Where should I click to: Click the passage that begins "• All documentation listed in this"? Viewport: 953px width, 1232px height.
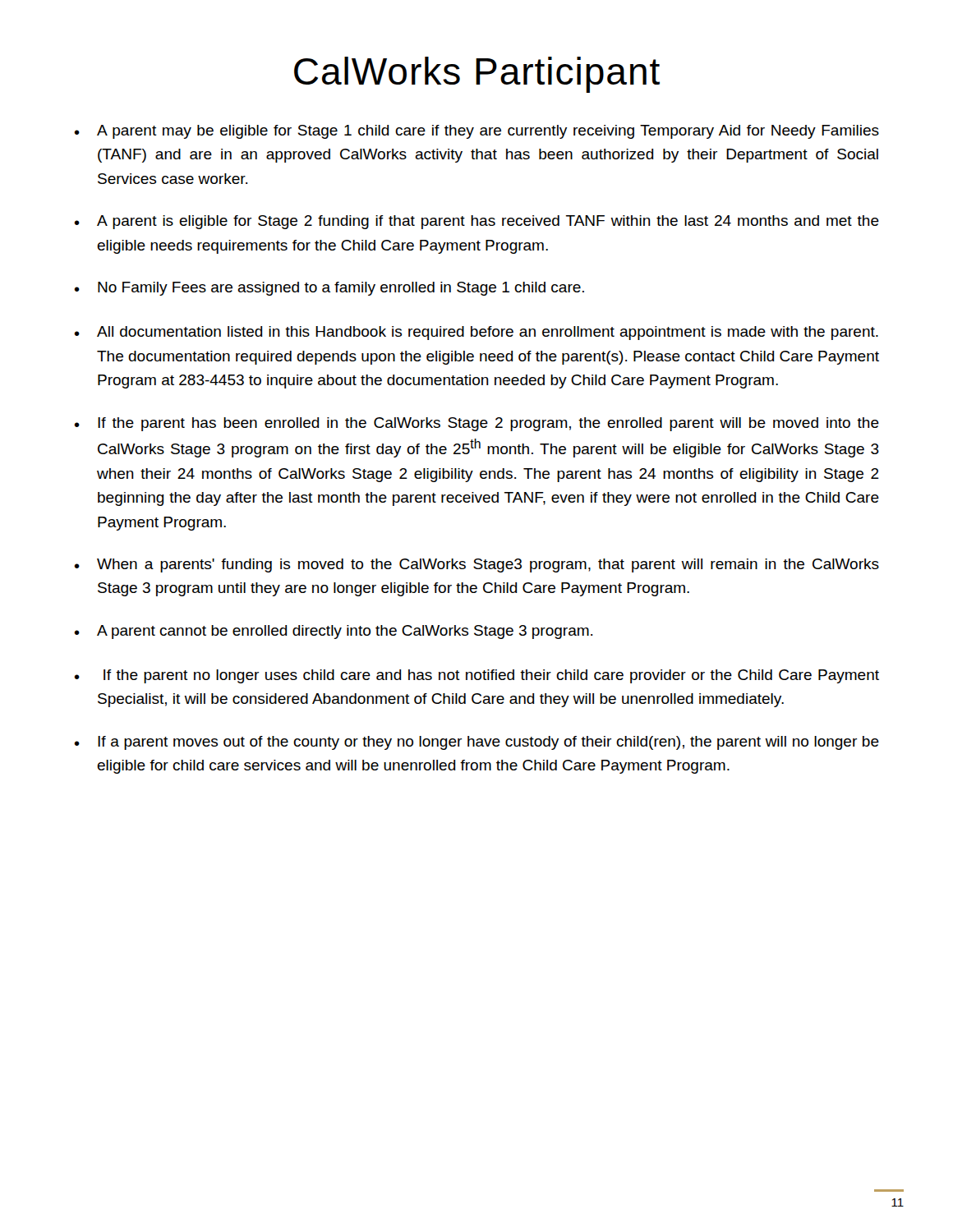click(x=476, y=356)
